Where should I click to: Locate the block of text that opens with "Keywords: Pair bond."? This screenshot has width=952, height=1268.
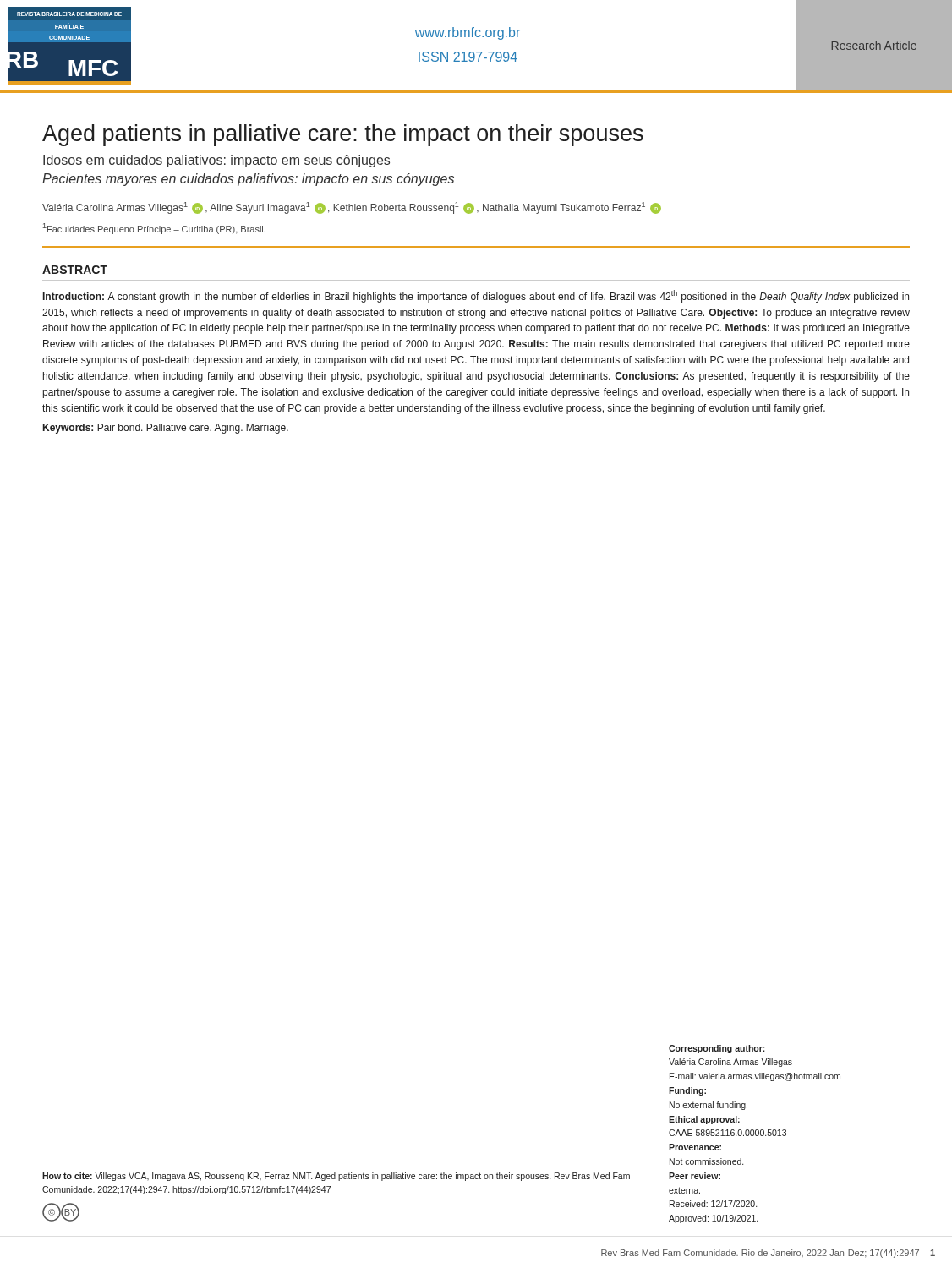click(x=166, y=428)
